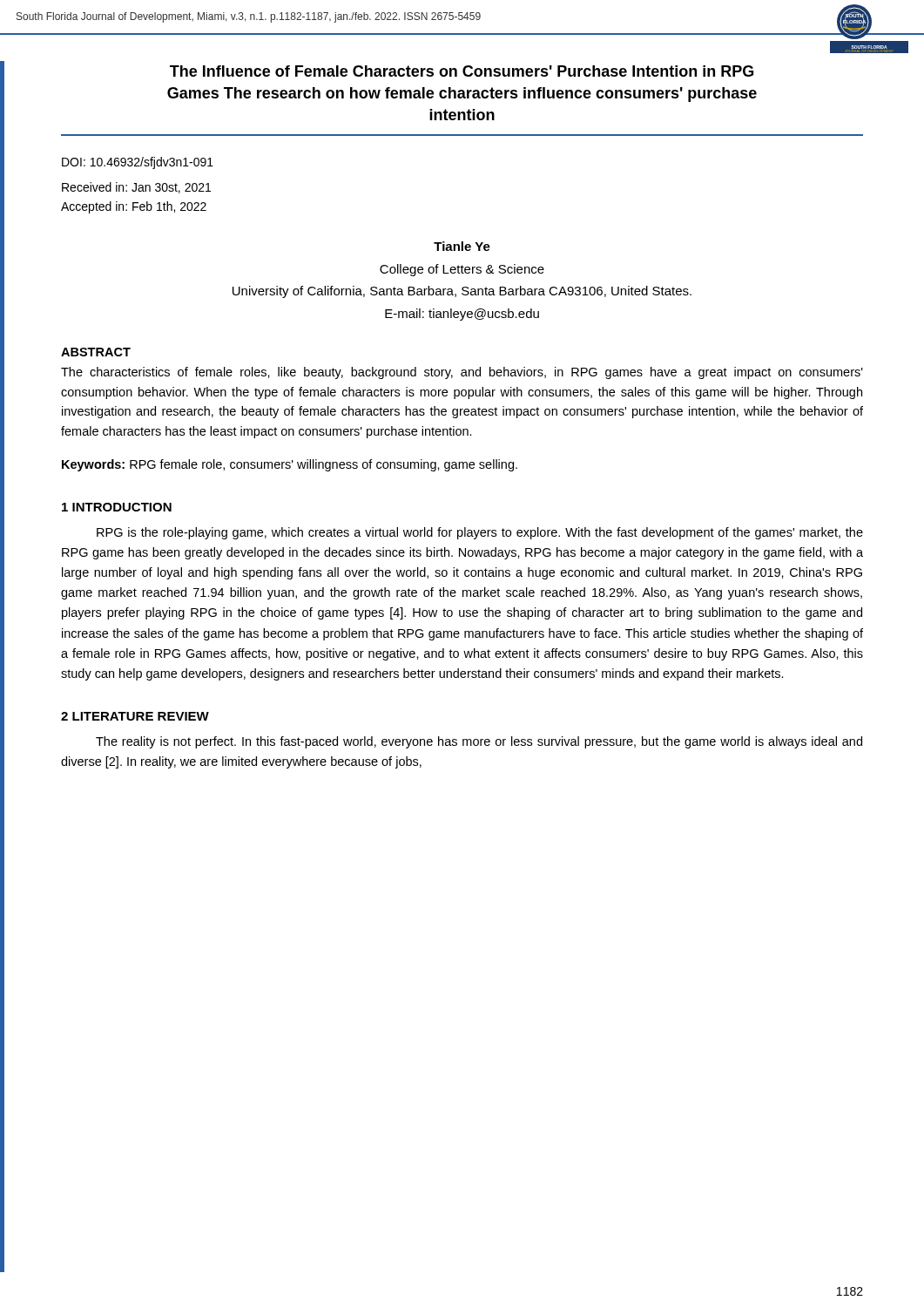Viewport: 924px width, 1307px height.
Task: Find the block starting "1 INTRODUCTION"
Action: click(x=116, y=506)
